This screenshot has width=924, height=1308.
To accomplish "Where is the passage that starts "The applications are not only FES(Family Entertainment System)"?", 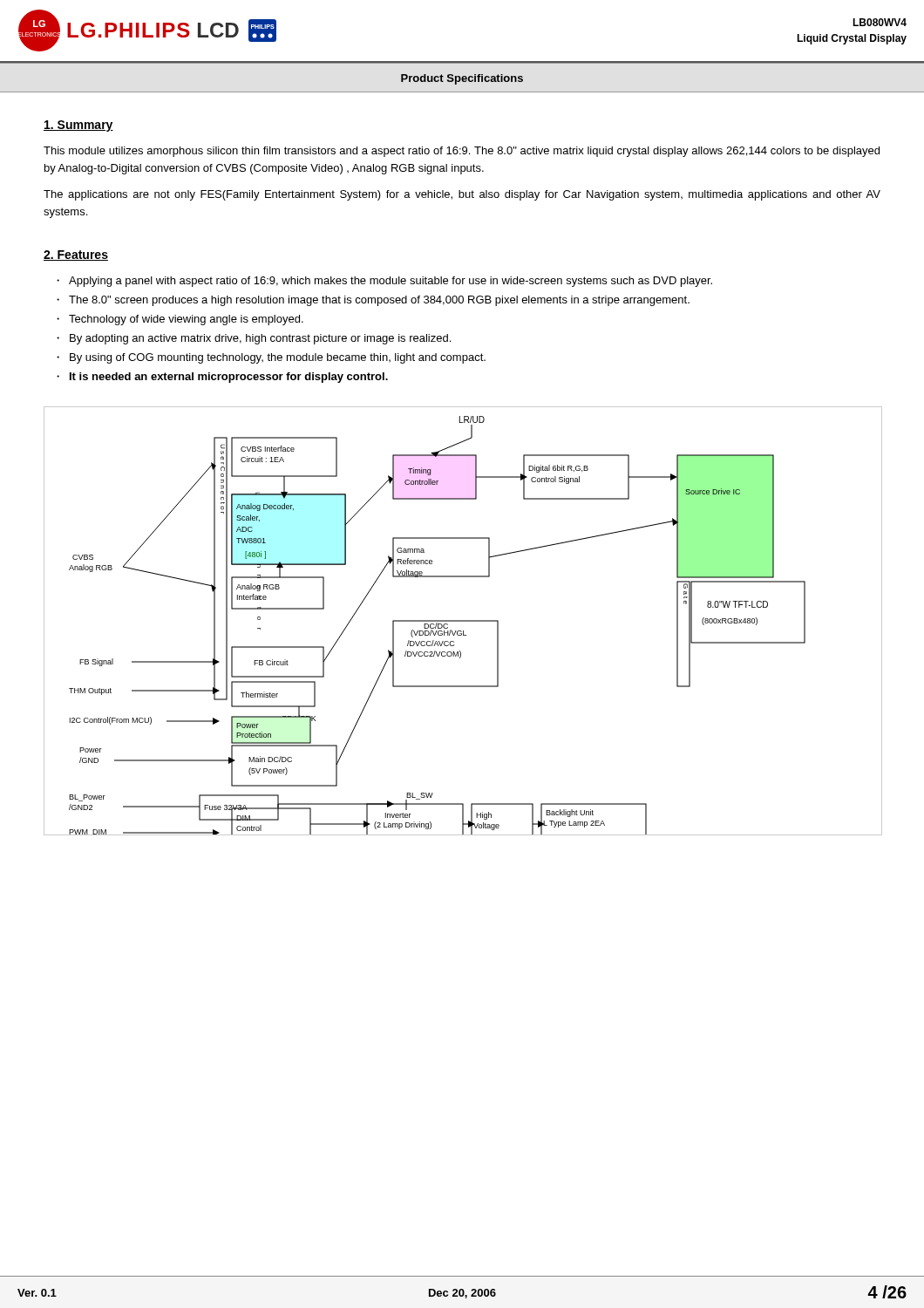I will (x=462, y=203).
